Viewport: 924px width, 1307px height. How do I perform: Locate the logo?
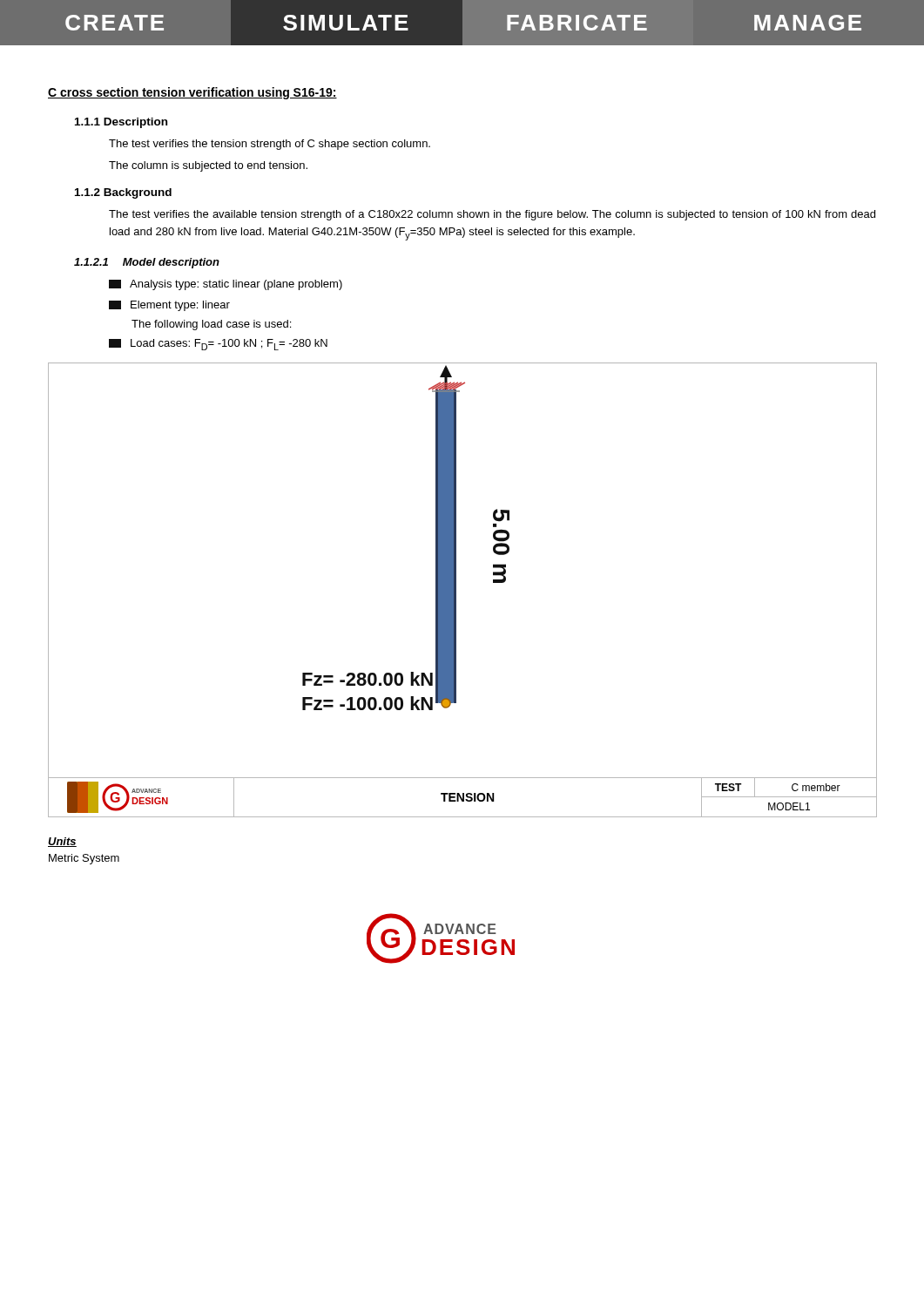coord(462,938)
